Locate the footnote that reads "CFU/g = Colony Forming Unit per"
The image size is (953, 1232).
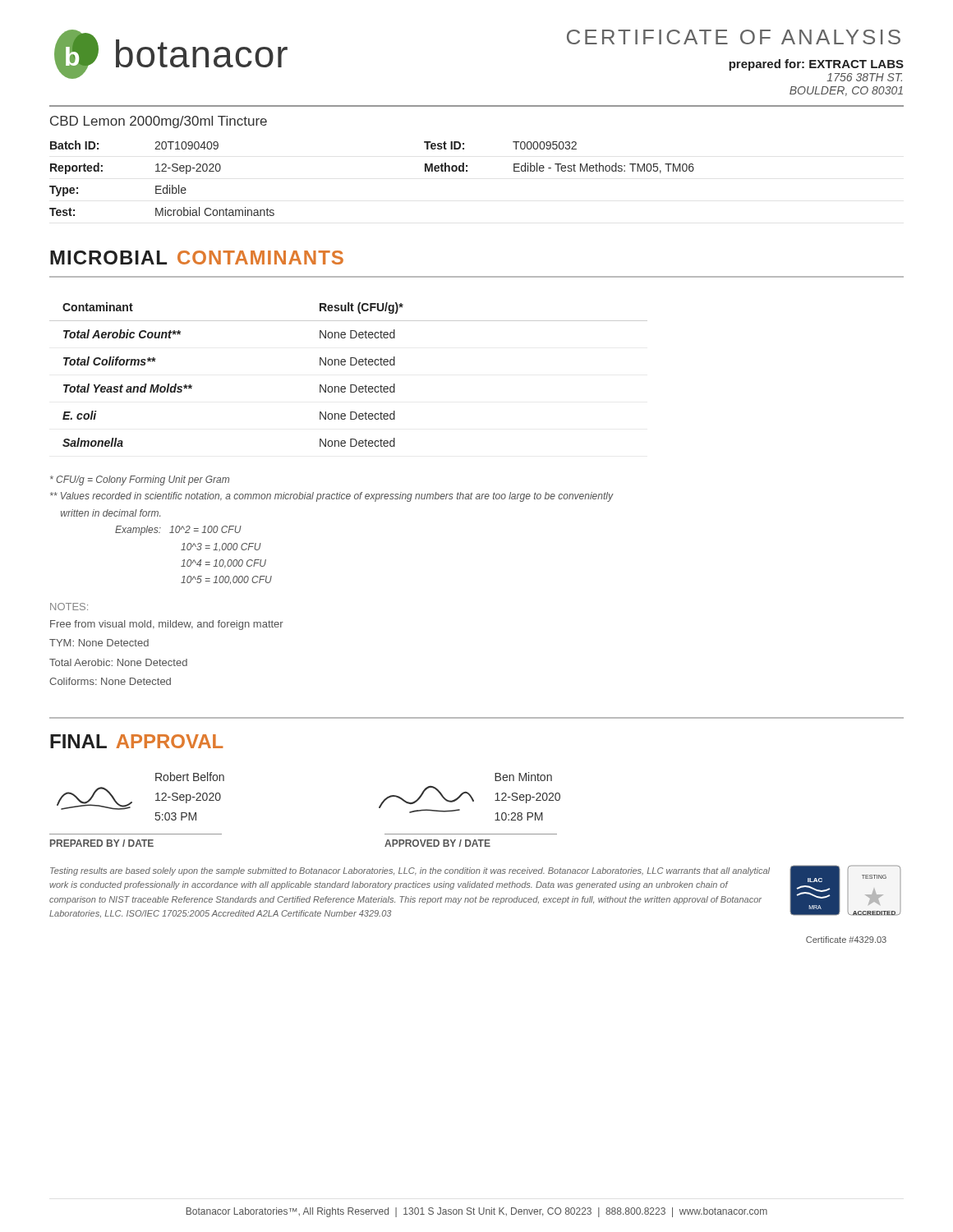[x=140, y=480]
